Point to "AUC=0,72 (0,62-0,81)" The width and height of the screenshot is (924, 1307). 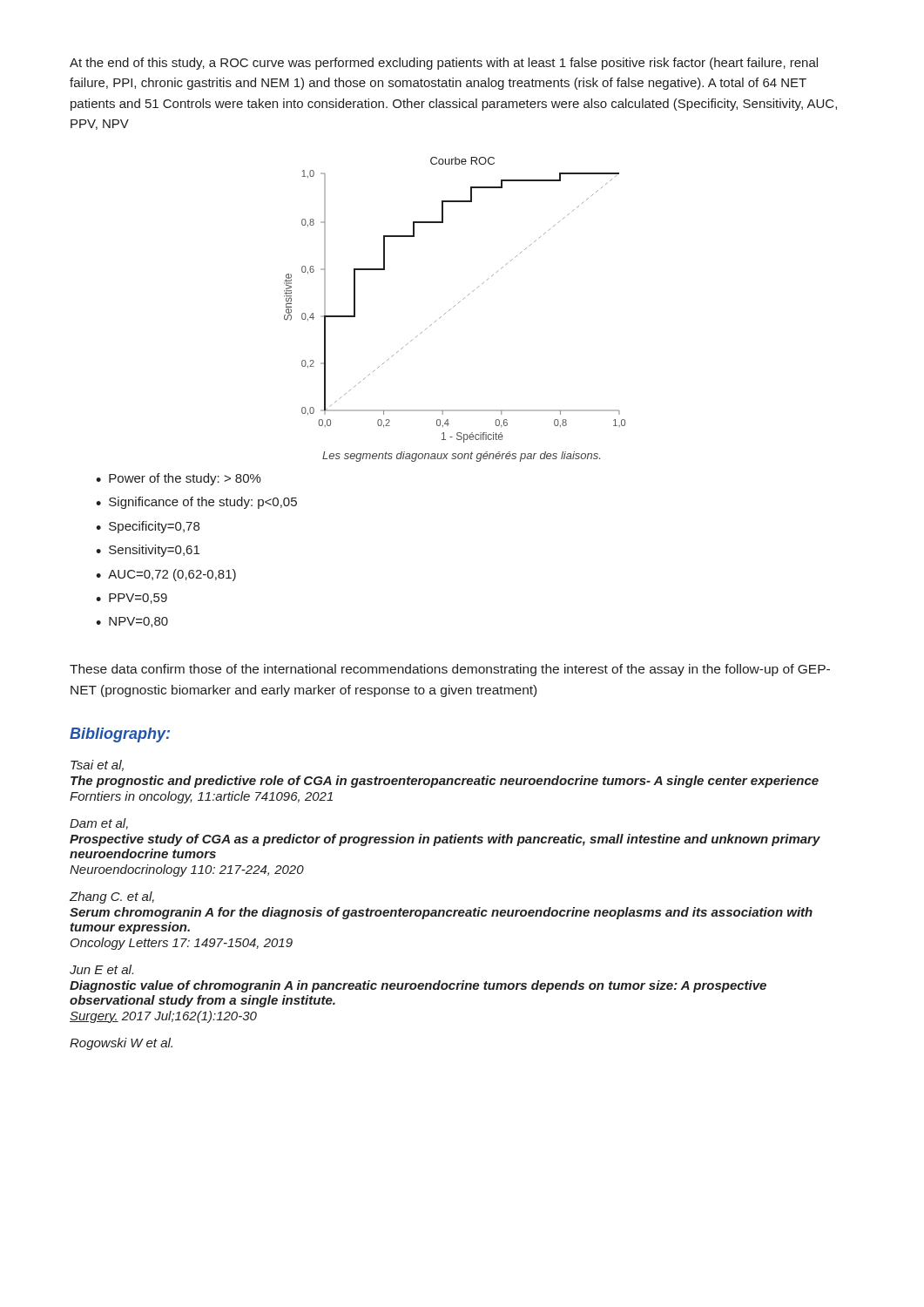point(172,573)
